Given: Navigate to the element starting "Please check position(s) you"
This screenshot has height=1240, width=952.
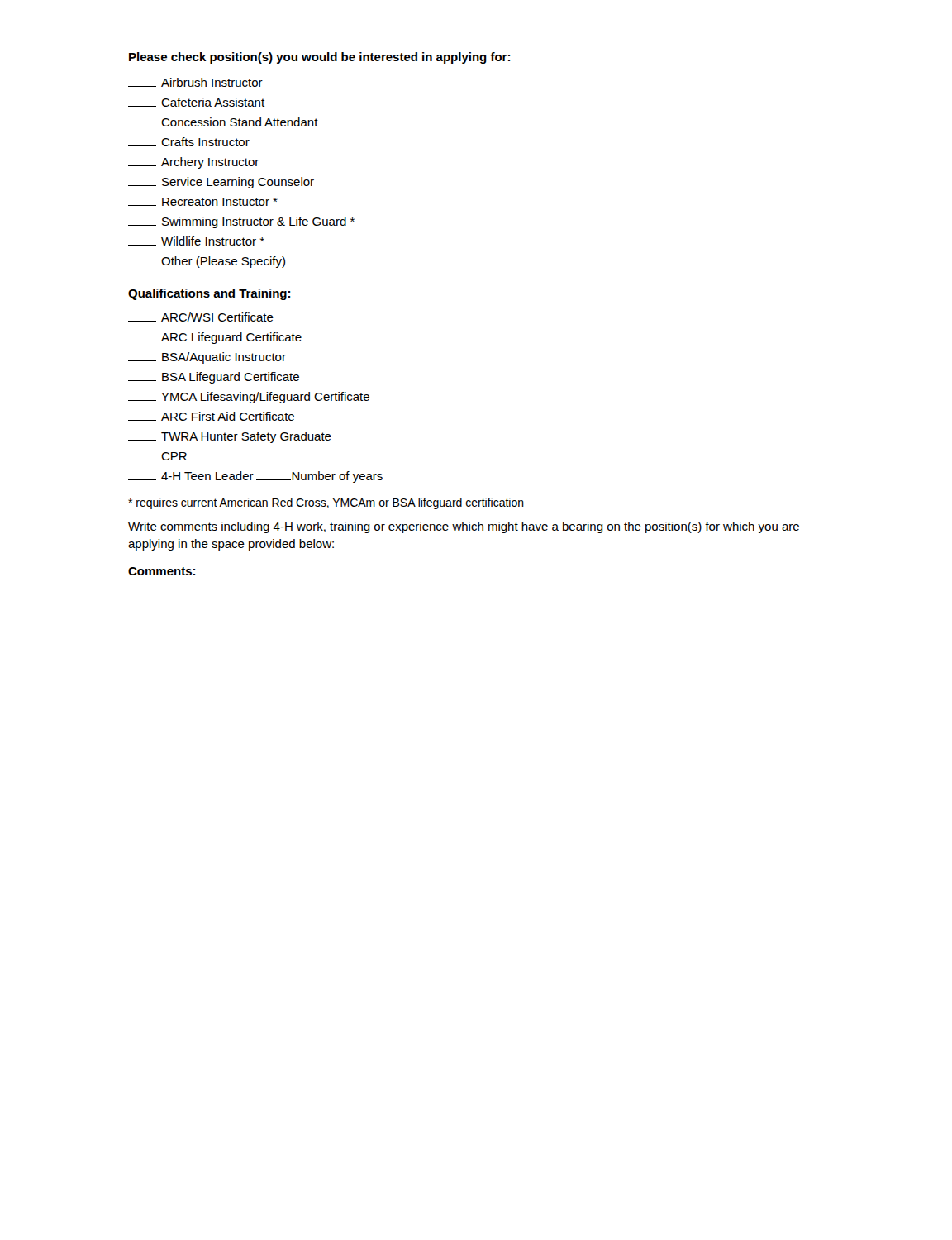Looking at the screenshot, I should tap(320, 57).
